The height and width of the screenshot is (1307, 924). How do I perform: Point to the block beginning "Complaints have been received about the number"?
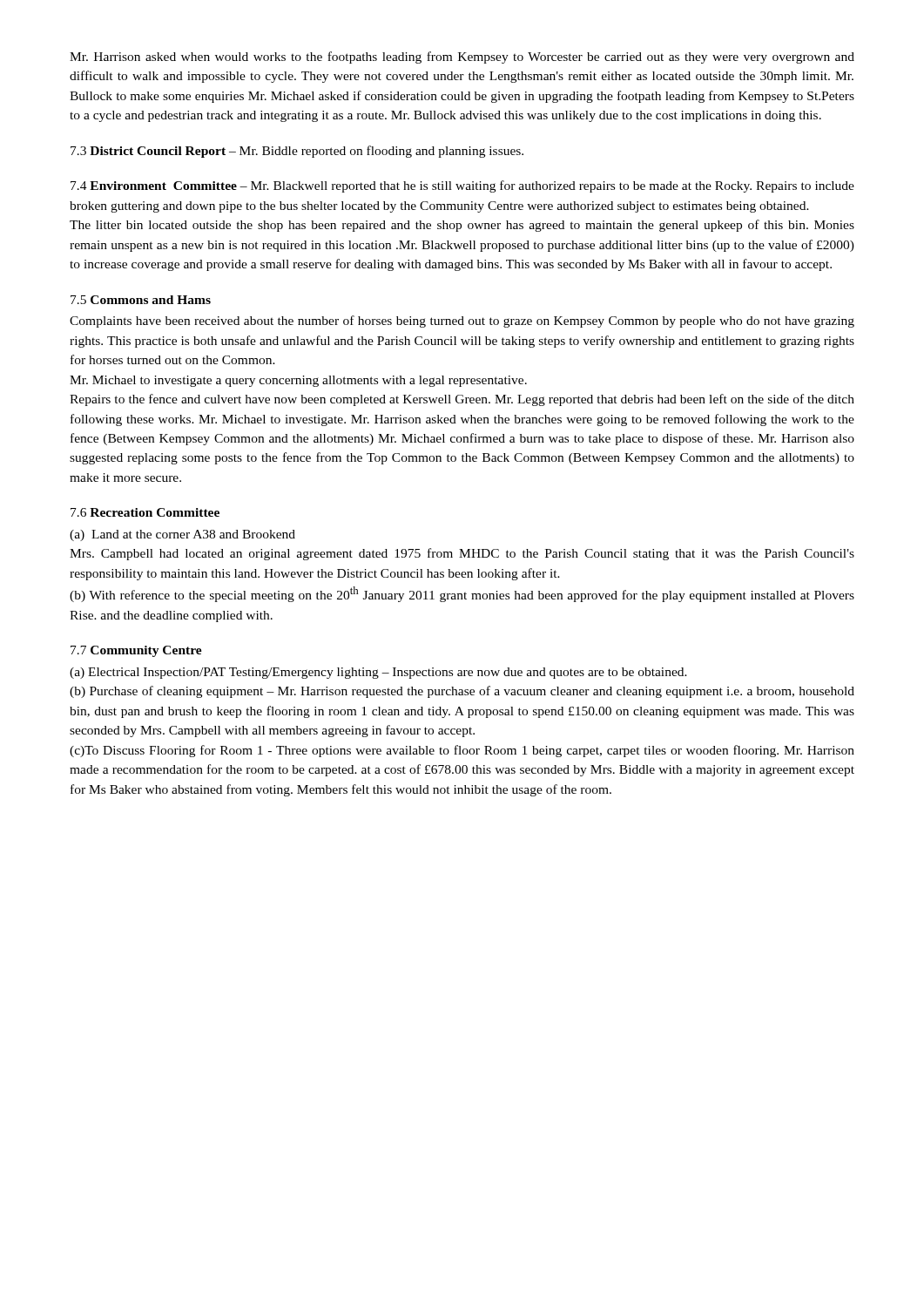462,399
